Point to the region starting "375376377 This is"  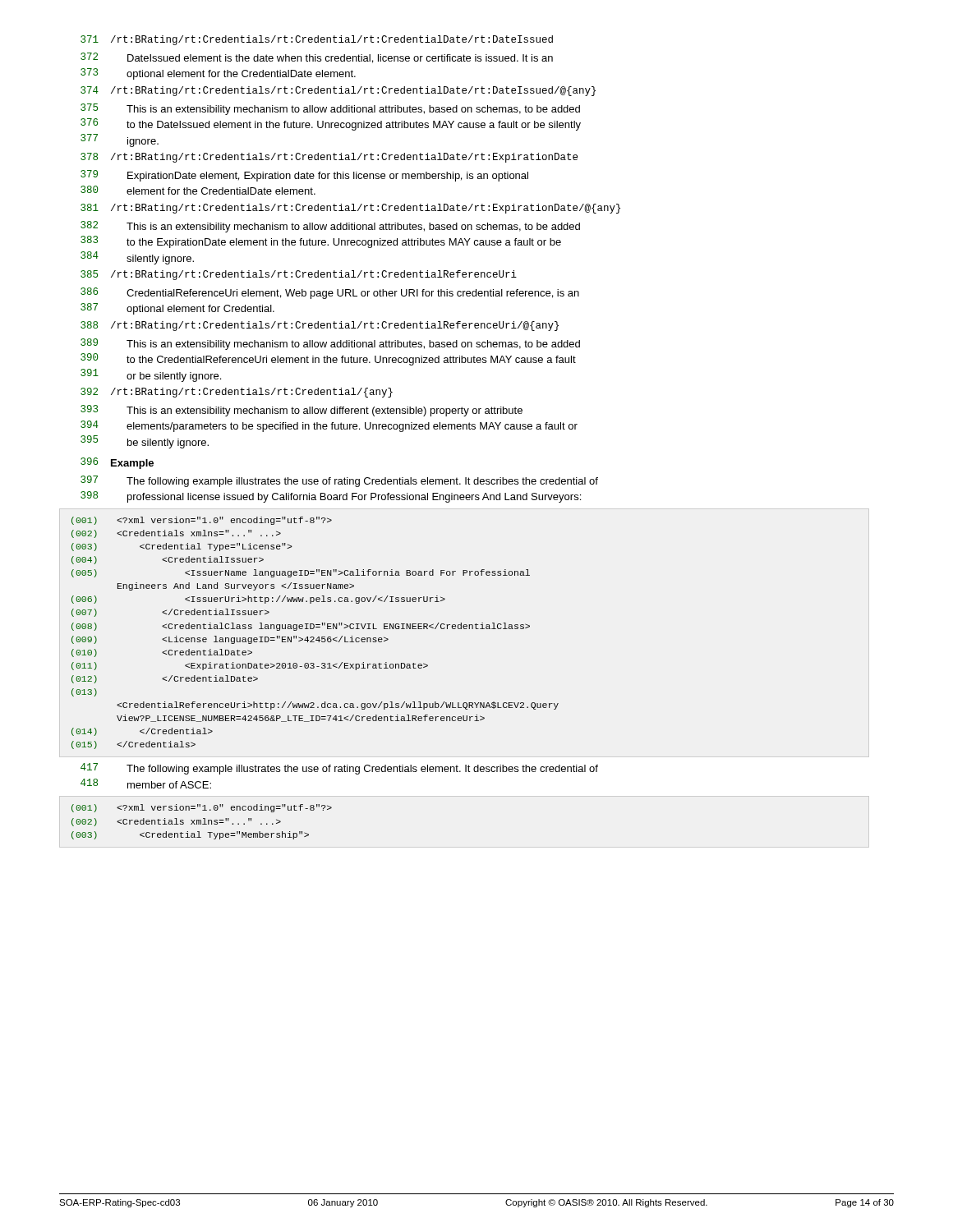(476, 125)
